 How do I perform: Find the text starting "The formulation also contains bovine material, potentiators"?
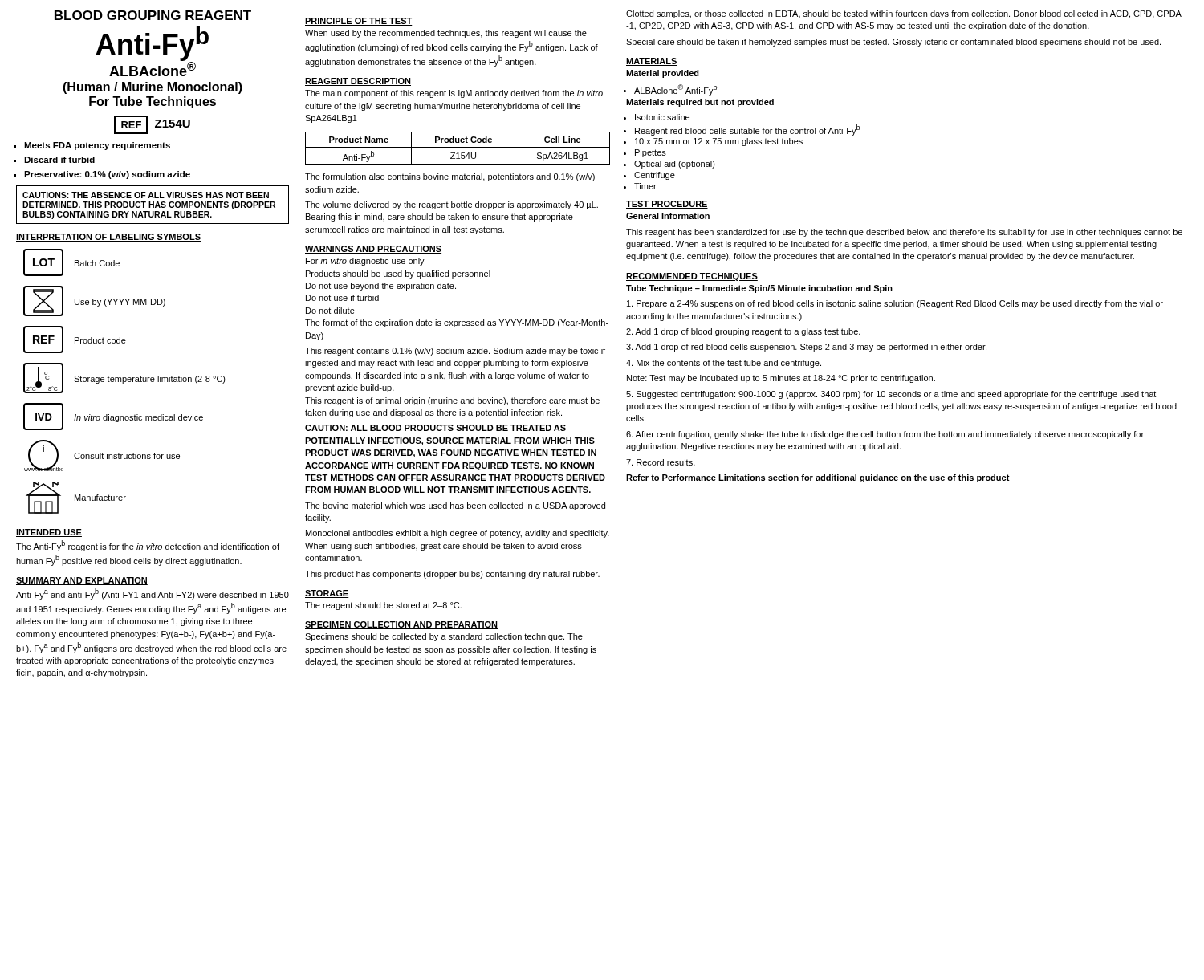point(450,183)
